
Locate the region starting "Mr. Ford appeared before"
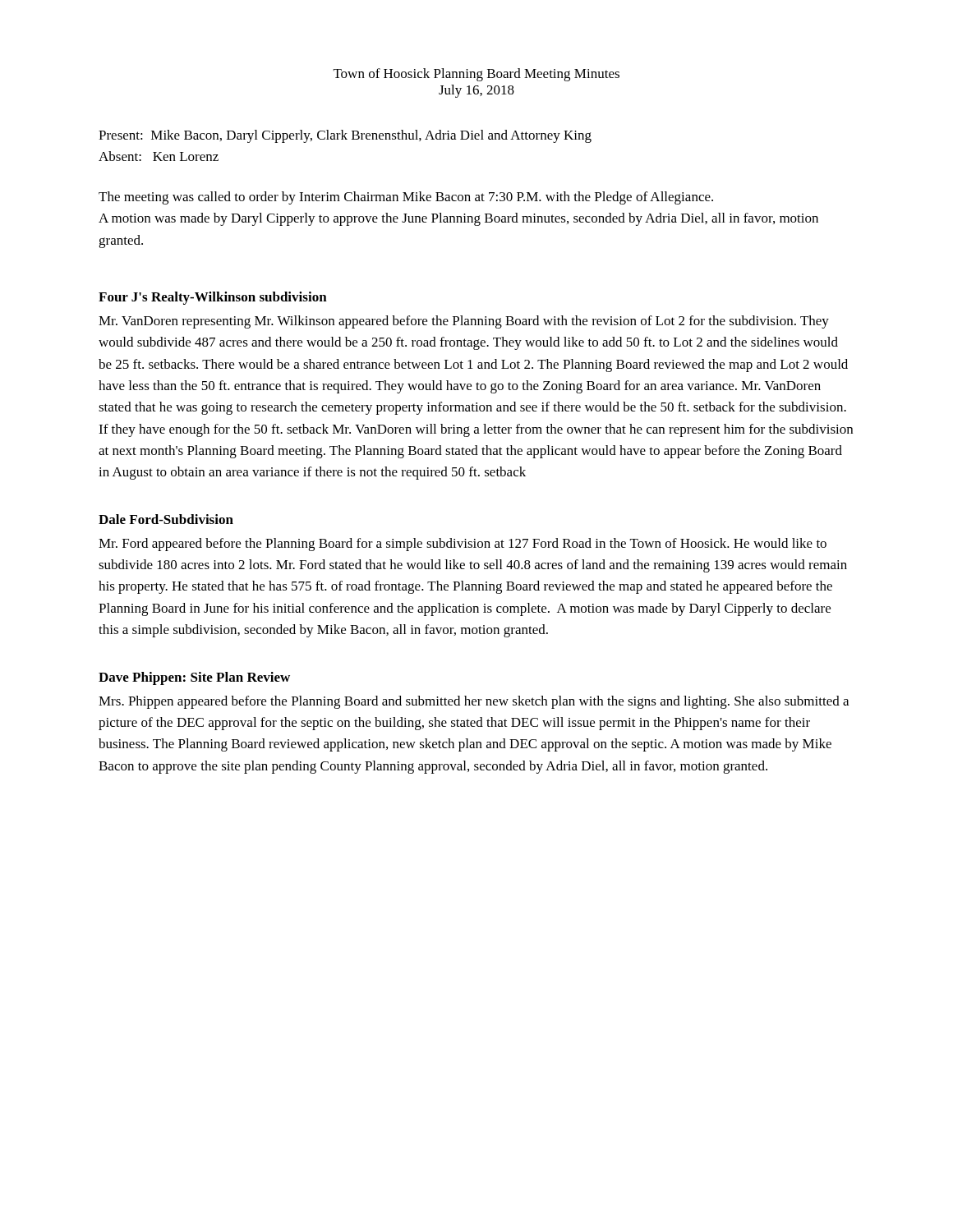pos(473,586)
